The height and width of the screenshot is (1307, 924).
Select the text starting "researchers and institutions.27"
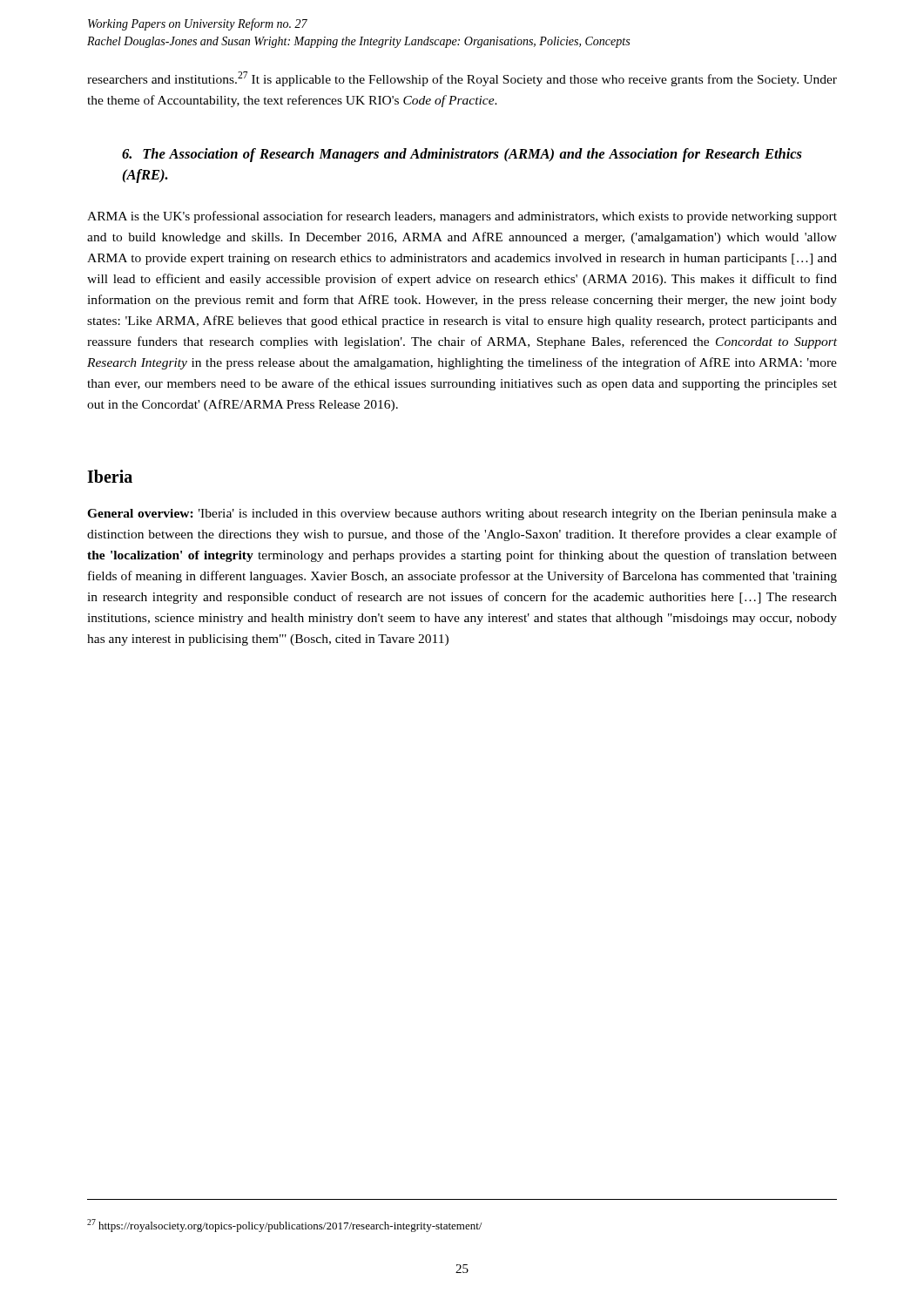(462, 89)
